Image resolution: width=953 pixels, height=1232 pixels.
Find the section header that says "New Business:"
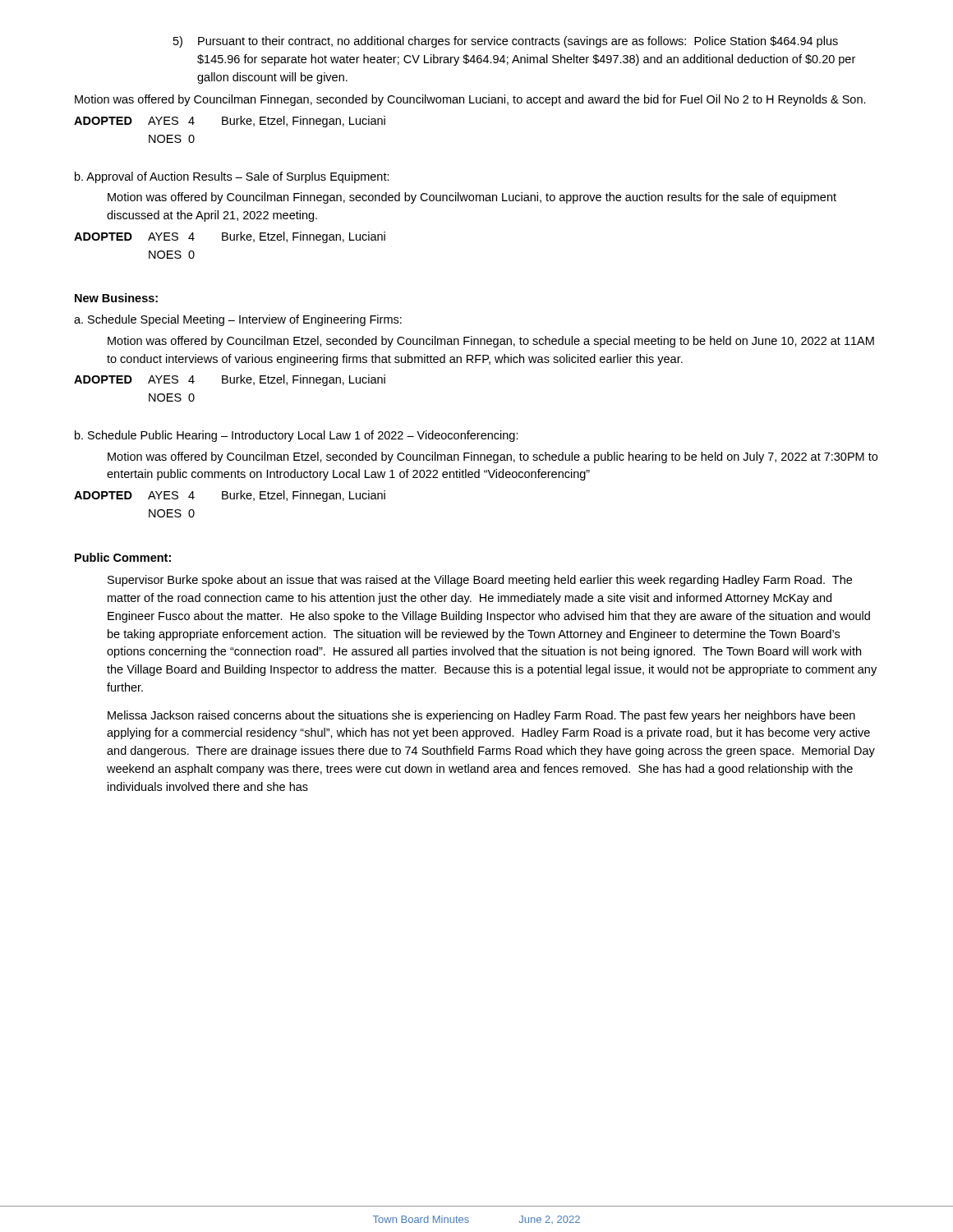[x=116, y=298]
